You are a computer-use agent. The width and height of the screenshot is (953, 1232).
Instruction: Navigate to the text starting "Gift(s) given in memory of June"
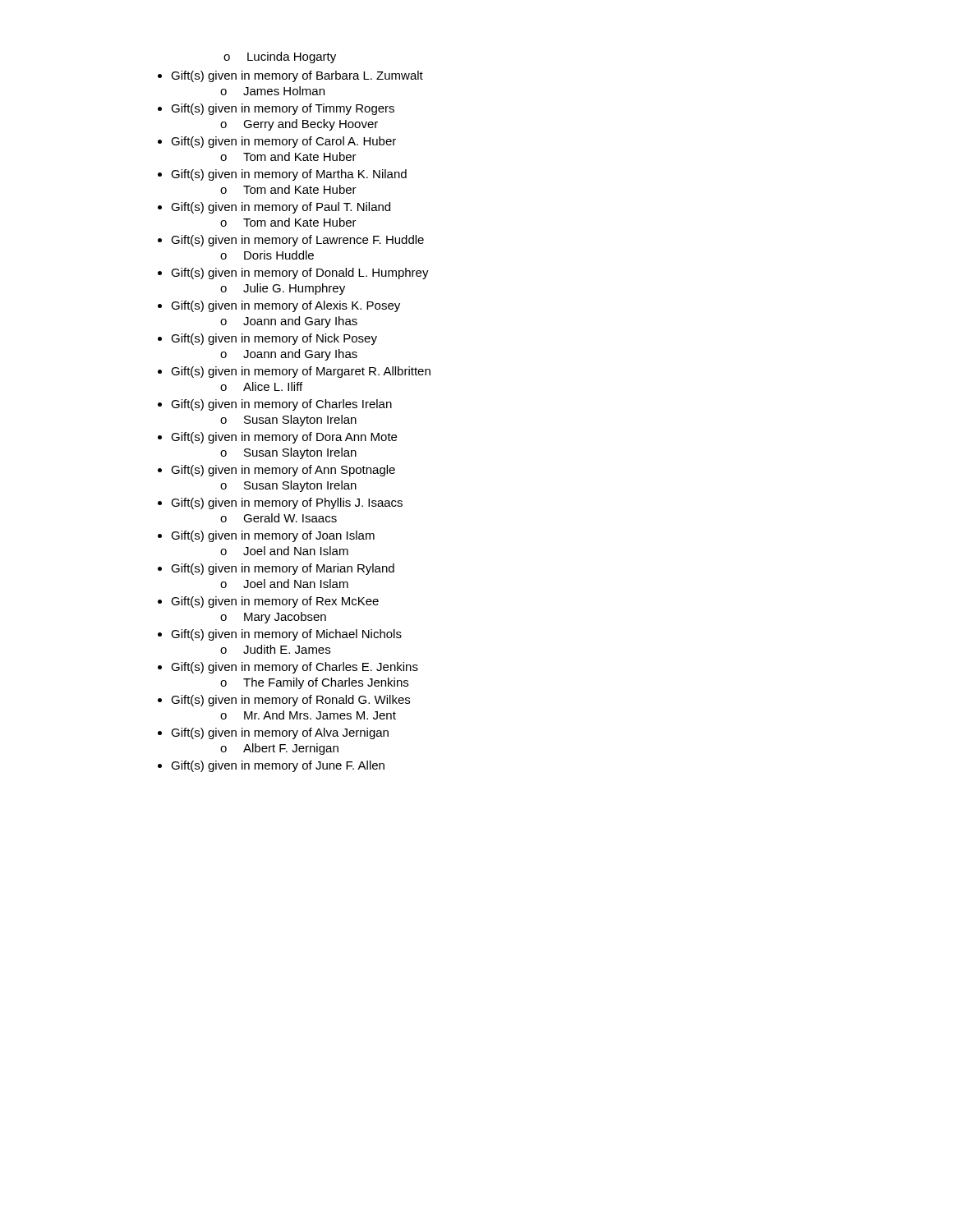(278, 765)
